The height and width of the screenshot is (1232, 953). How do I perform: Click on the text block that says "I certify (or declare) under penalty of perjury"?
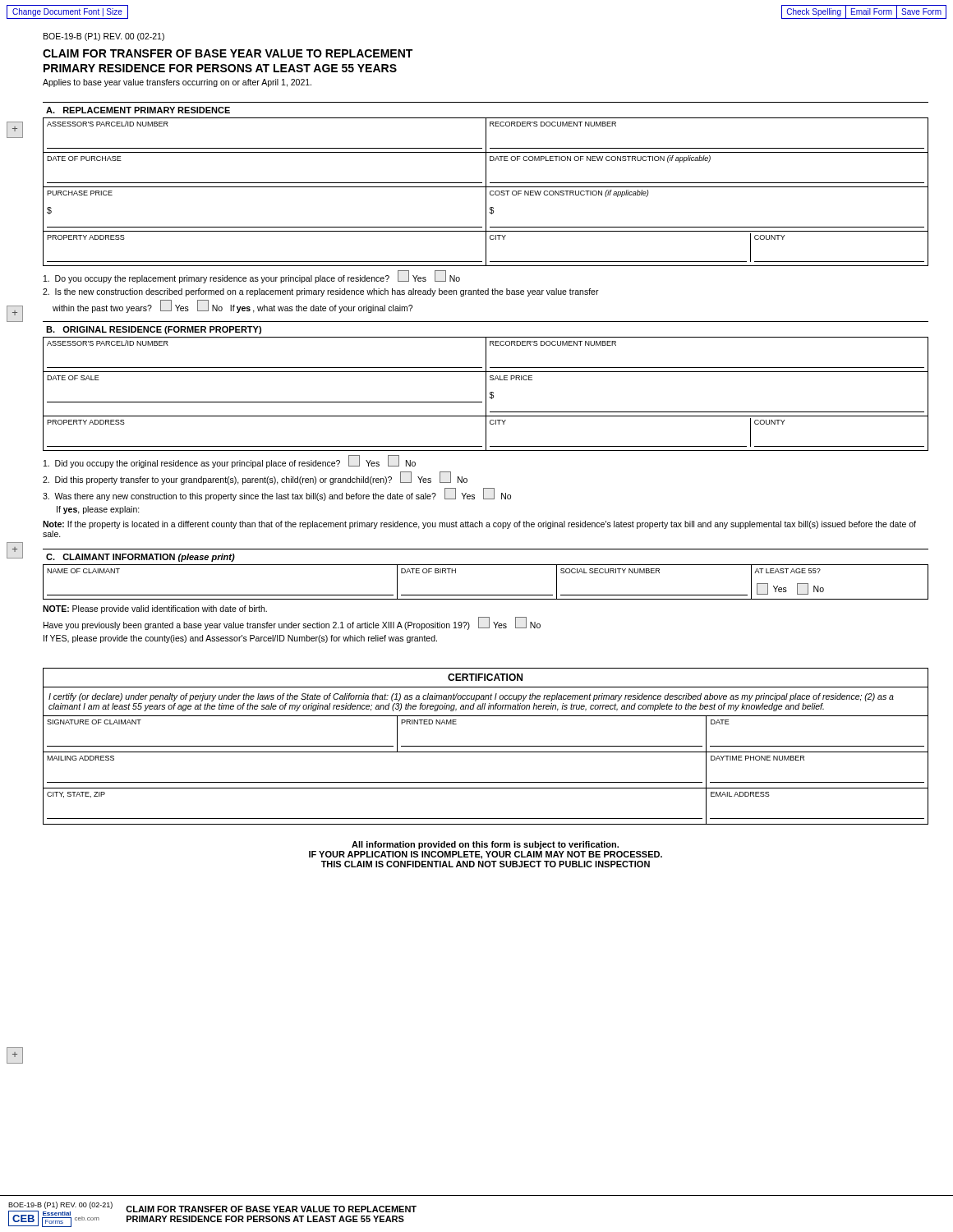(471, 702)
